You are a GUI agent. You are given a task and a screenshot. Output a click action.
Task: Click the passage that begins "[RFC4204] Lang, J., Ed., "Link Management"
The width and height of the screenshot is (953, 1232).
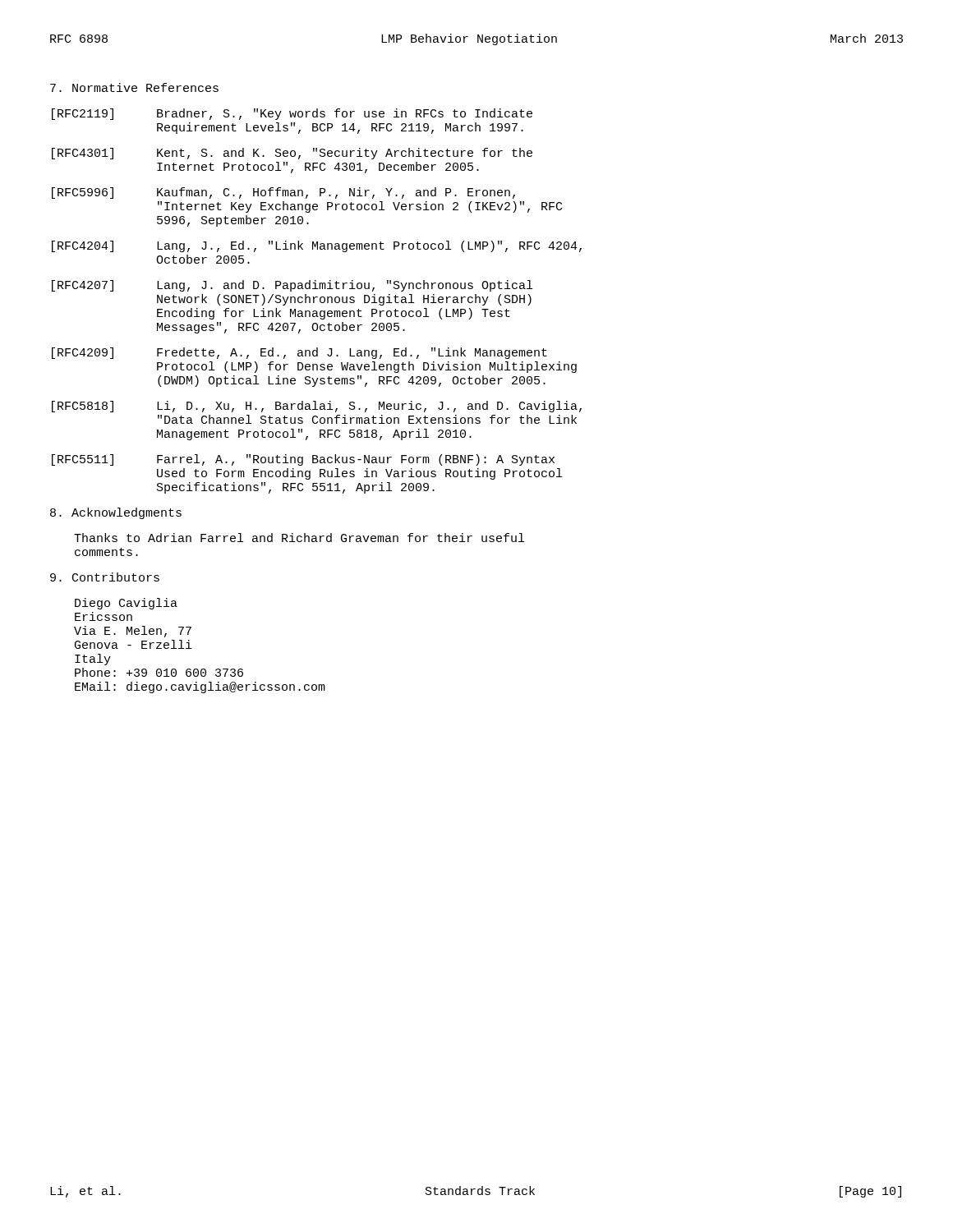pos(476,254)
